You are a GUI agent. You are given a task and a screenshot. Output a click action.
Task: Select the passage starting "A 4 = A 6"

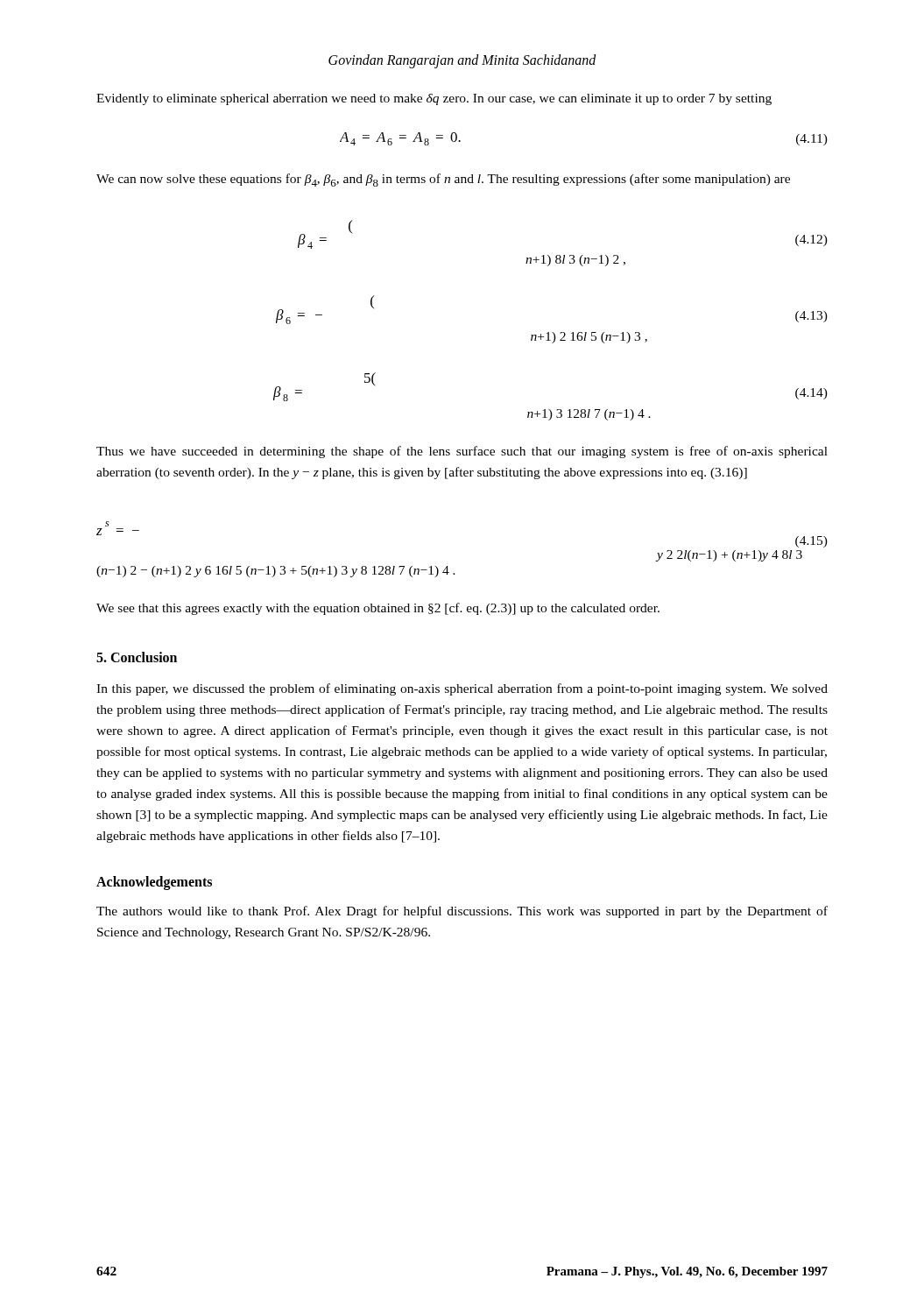[389, 139]
